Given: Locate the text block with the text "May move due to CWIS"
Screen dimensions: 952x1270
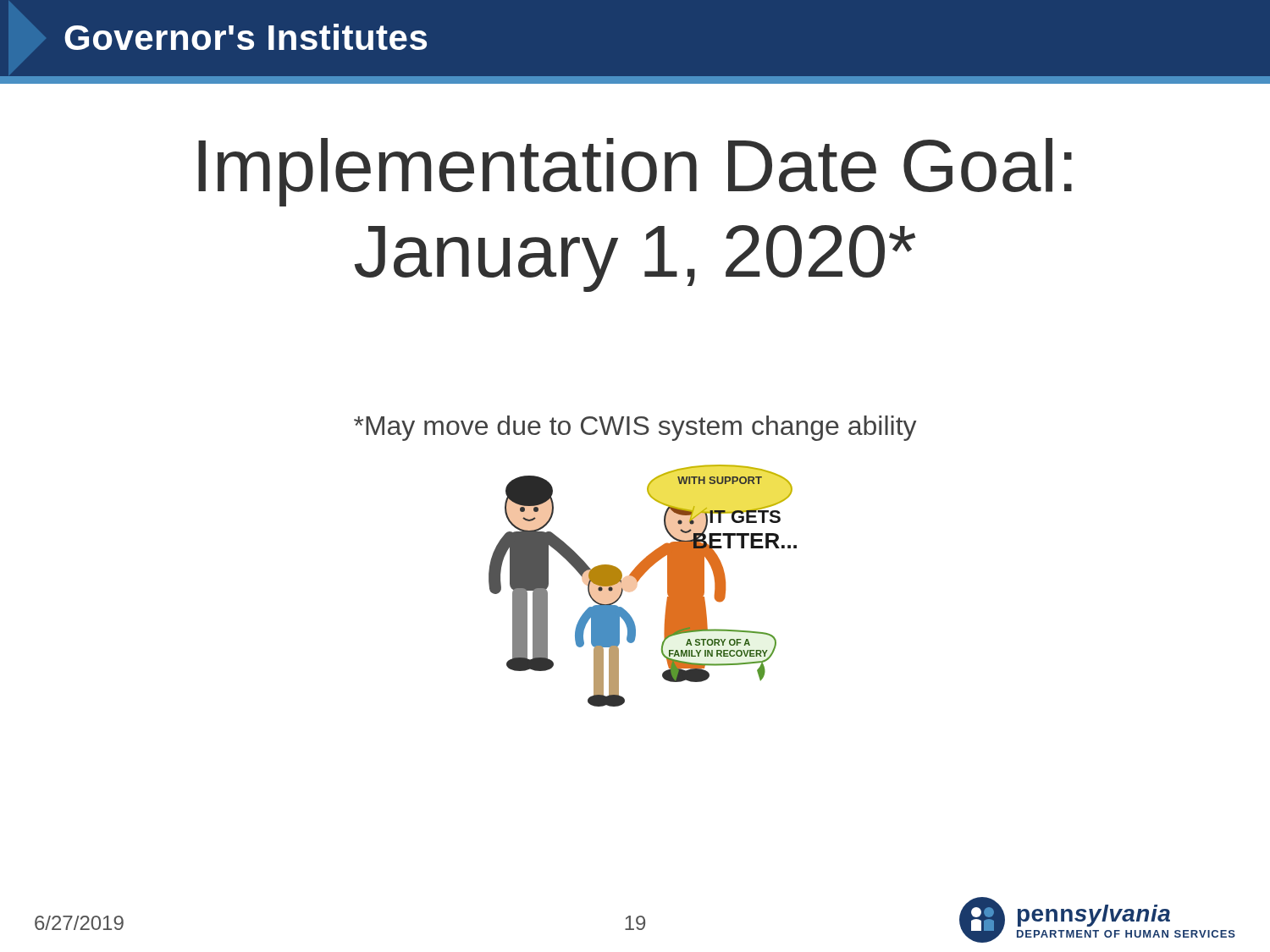Looking at the screenshot, I should tap(635, 426).
